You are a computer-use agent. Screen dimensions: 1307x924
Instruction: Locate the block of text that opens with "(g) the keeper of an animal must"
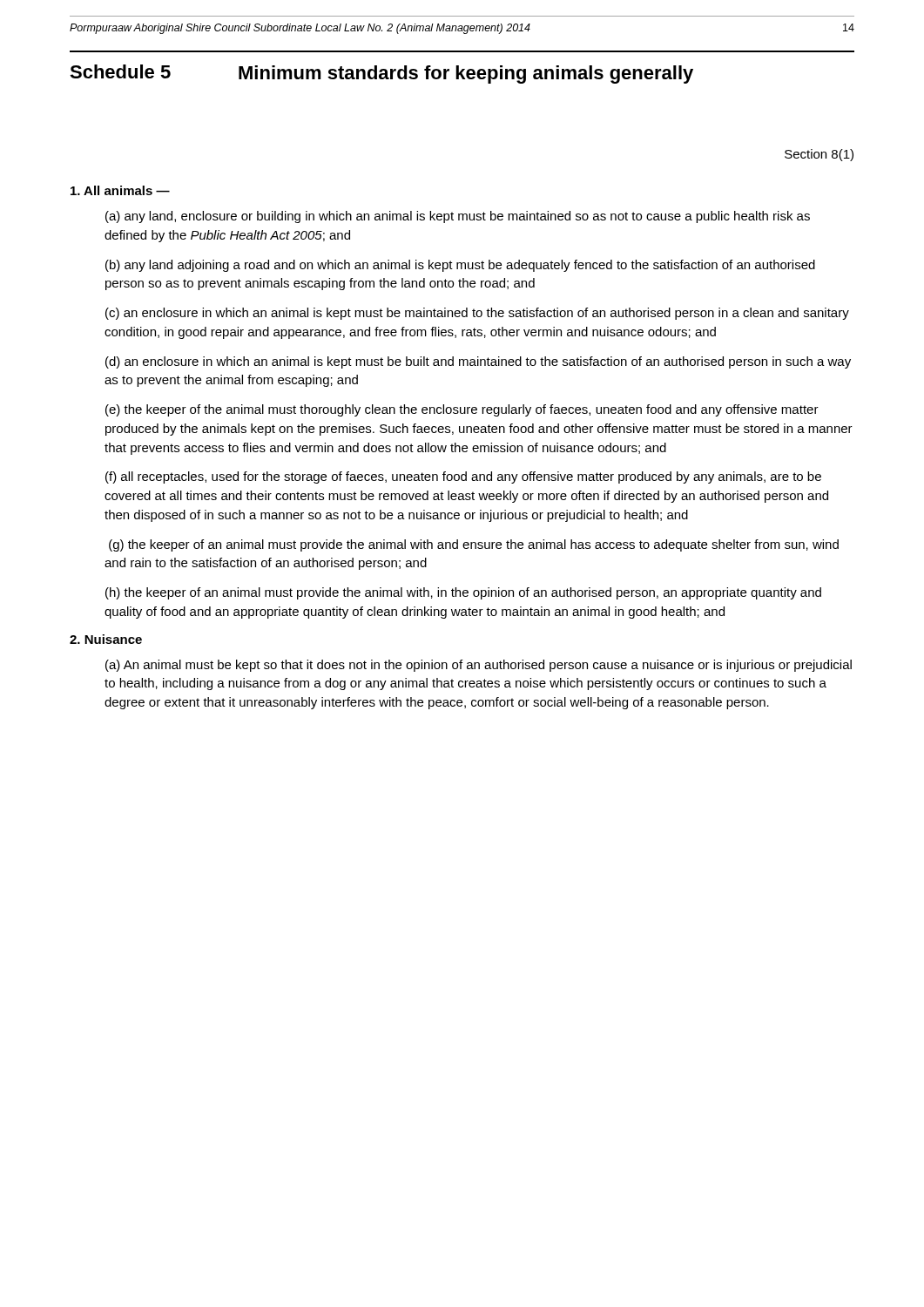tap(472, 553)
